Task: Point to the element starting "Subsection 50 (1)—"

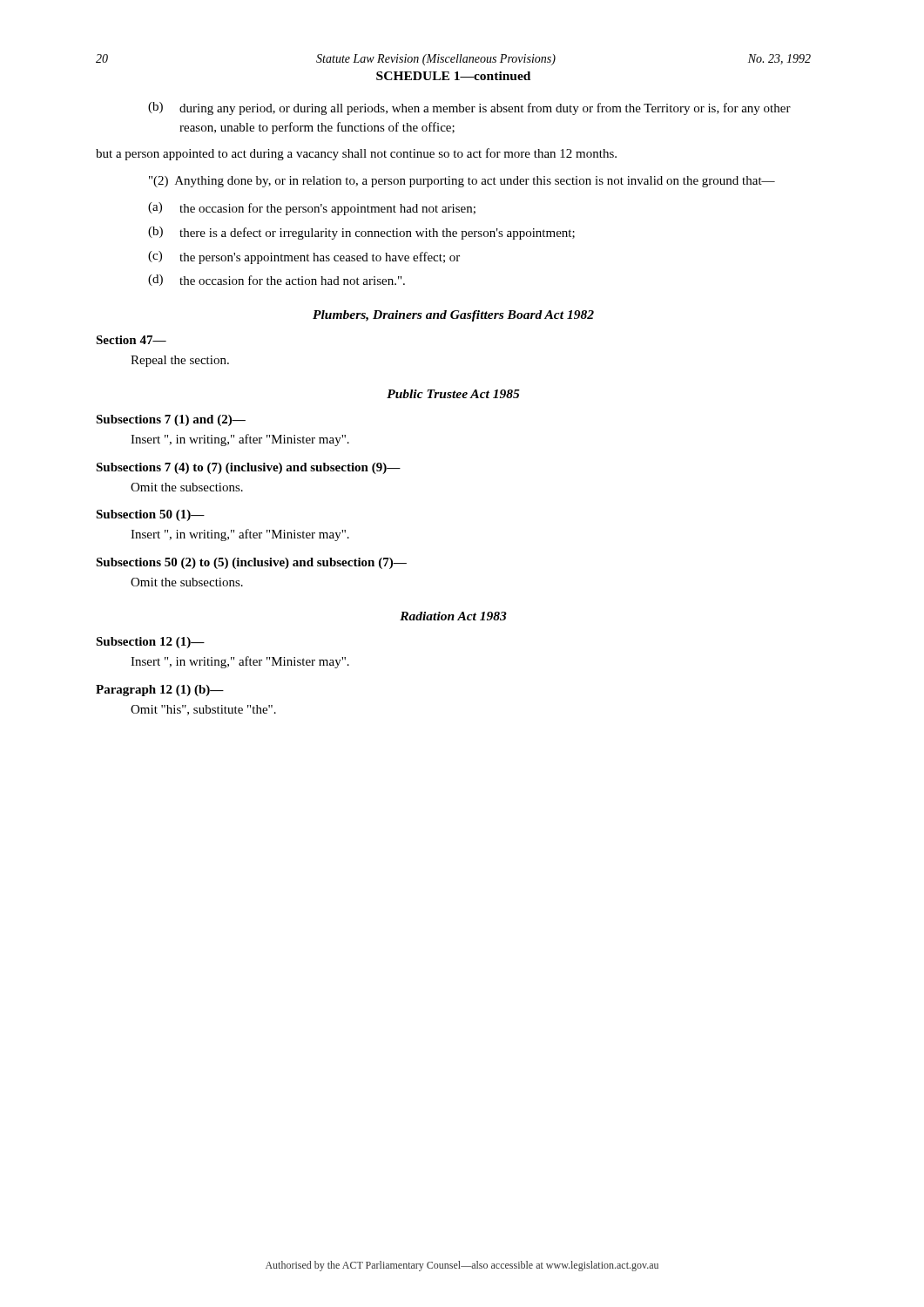Action: (150, 514)
